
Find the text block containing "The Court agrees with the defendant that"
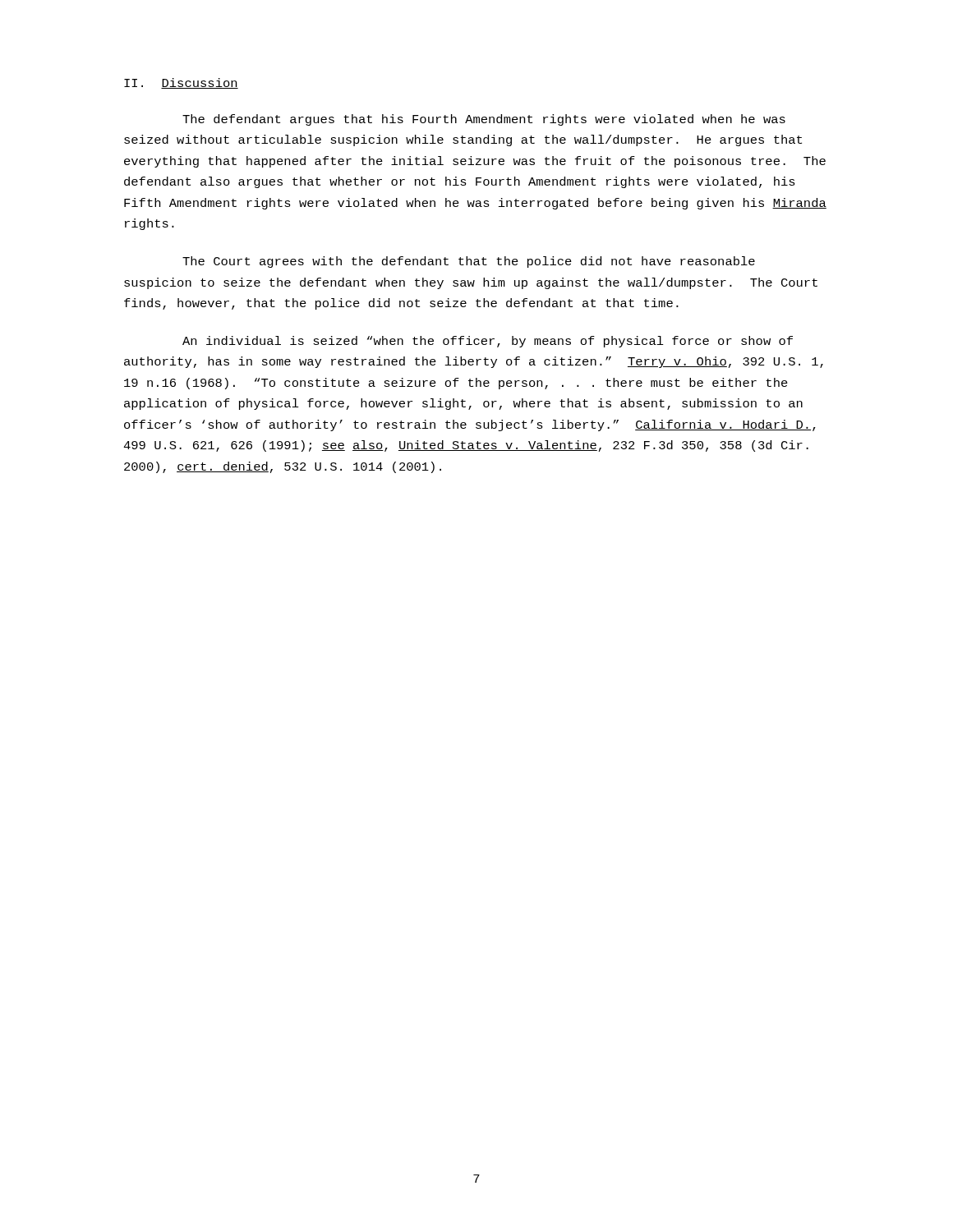471,283
